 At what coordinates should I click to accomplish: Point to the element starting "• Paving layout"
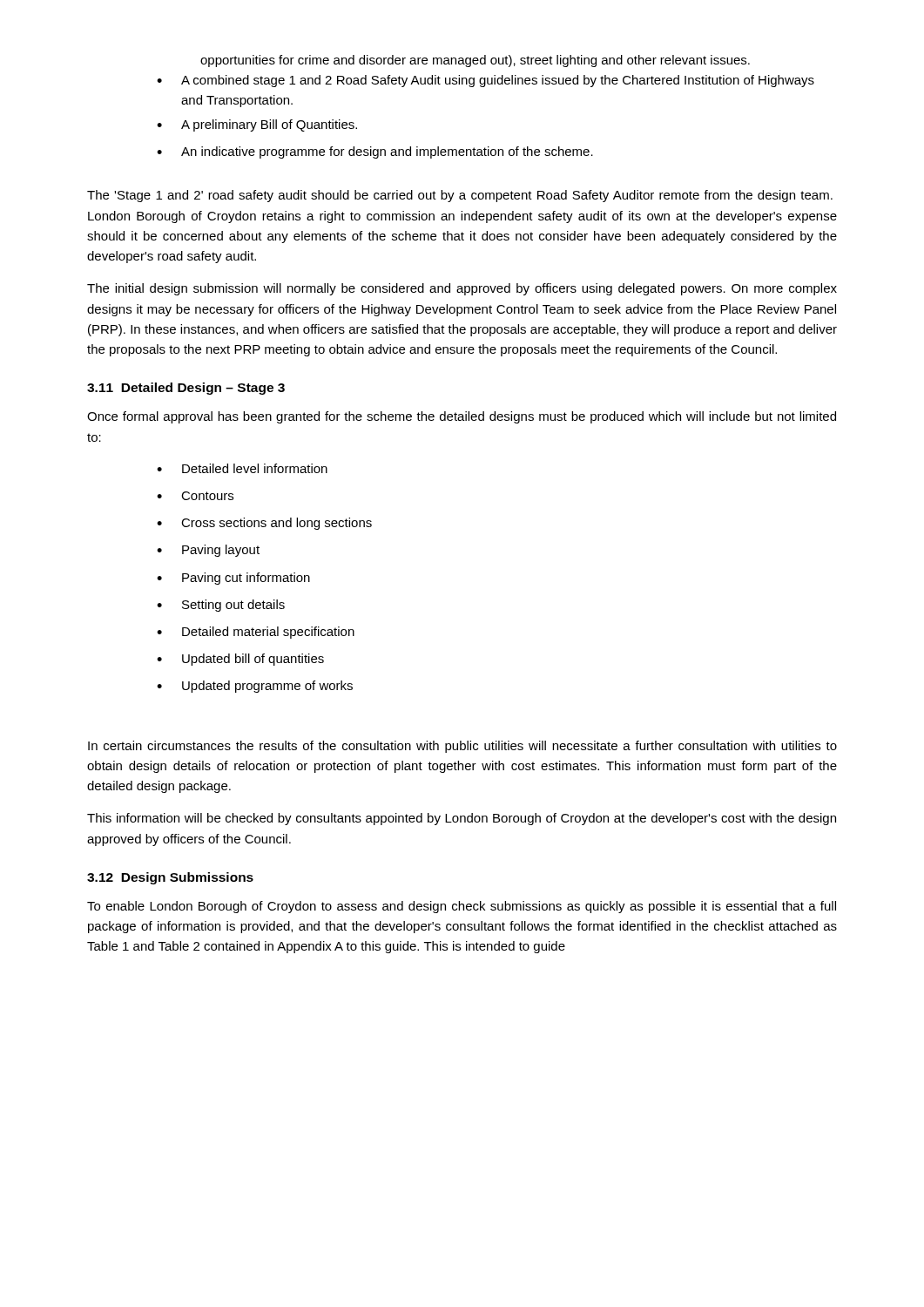[x=208, y=552]
